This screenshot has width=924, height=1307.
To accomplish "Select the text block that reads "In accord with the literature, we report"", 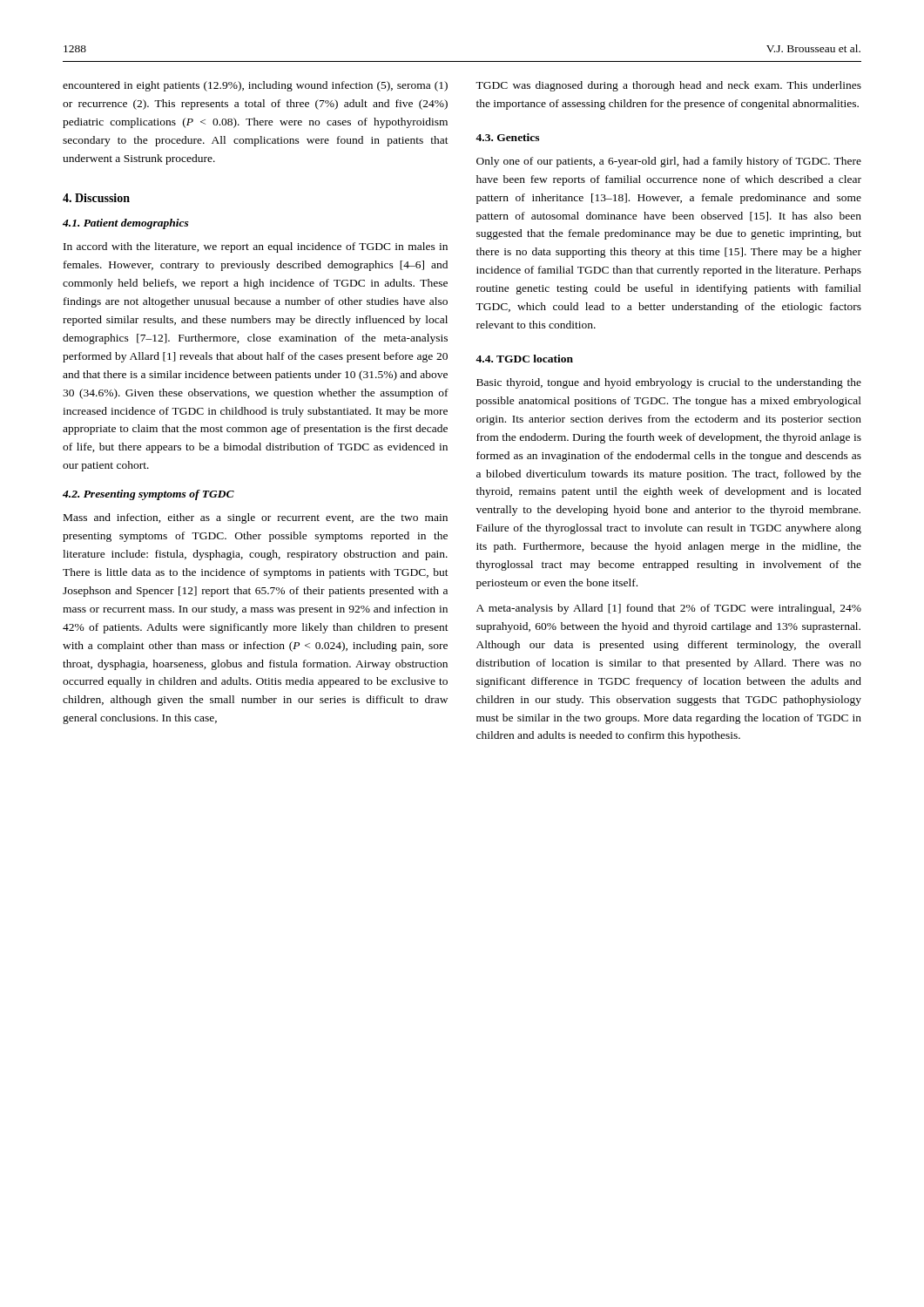I will point(255,357).
